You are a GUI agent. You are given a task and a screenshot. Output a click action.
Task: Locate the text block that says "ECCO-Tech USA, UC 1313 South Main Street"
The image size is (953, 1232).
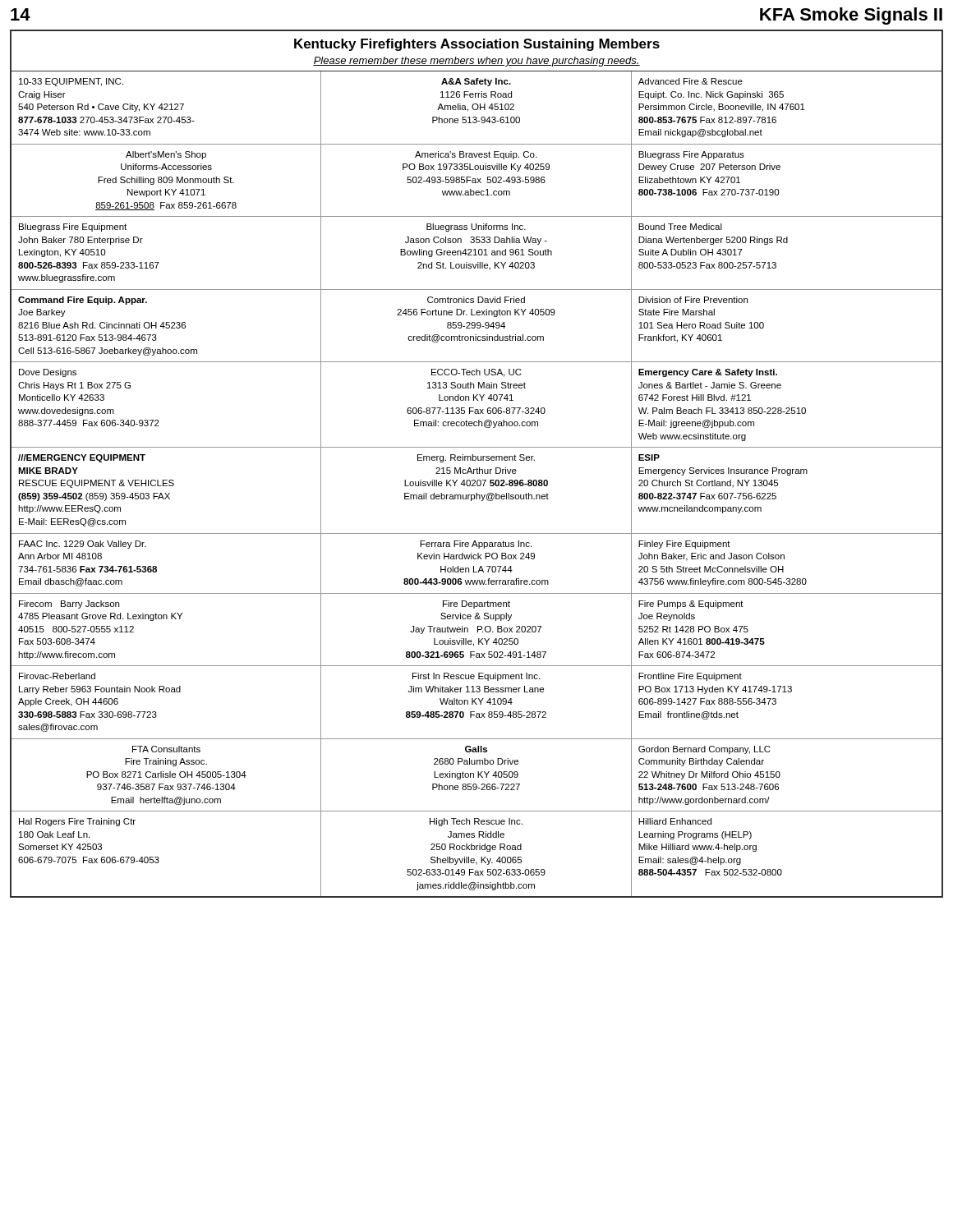[x=476, y=398]
